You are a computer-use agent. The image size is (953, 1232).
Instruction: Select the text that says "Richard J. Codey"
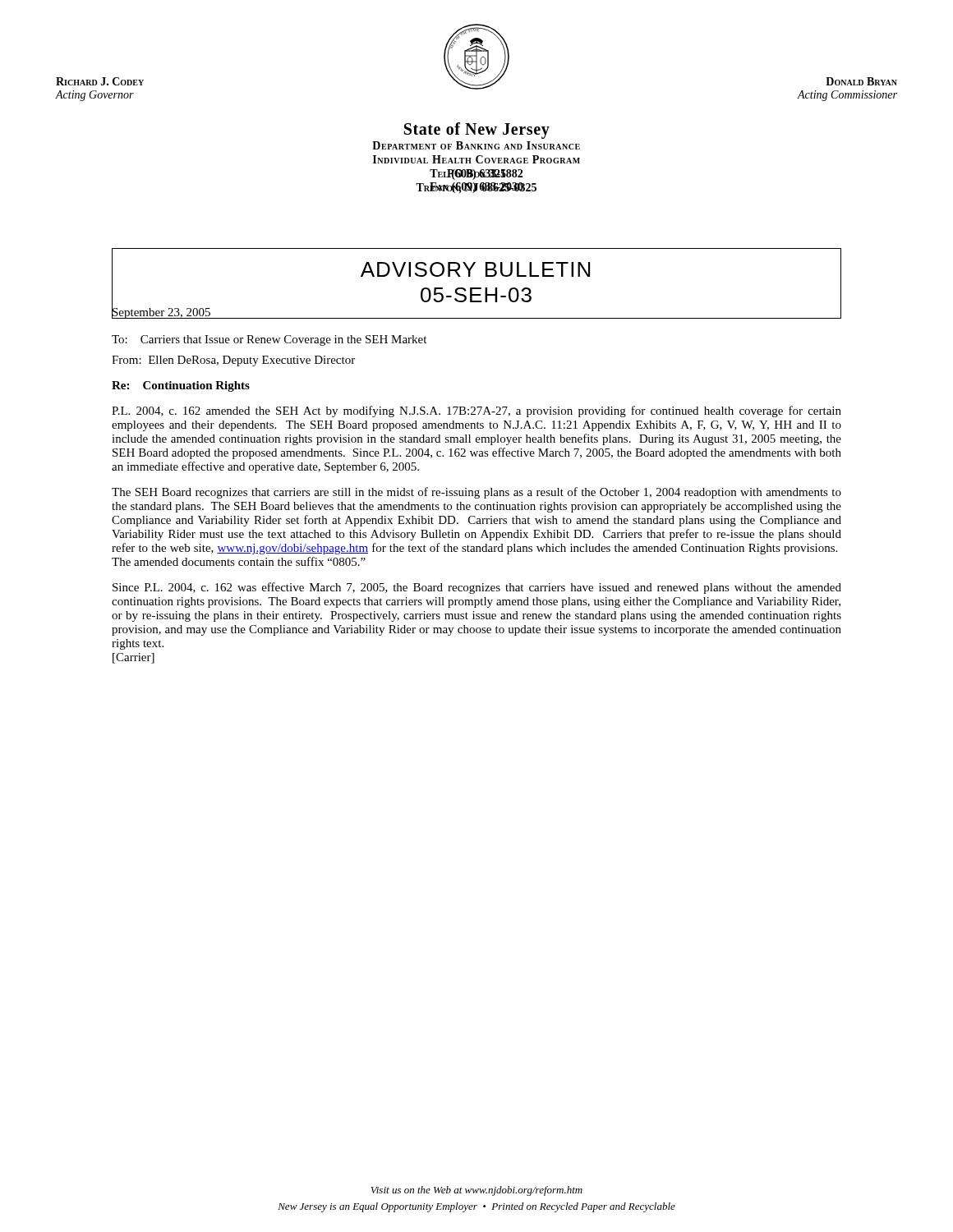click(x=100, y=82)
